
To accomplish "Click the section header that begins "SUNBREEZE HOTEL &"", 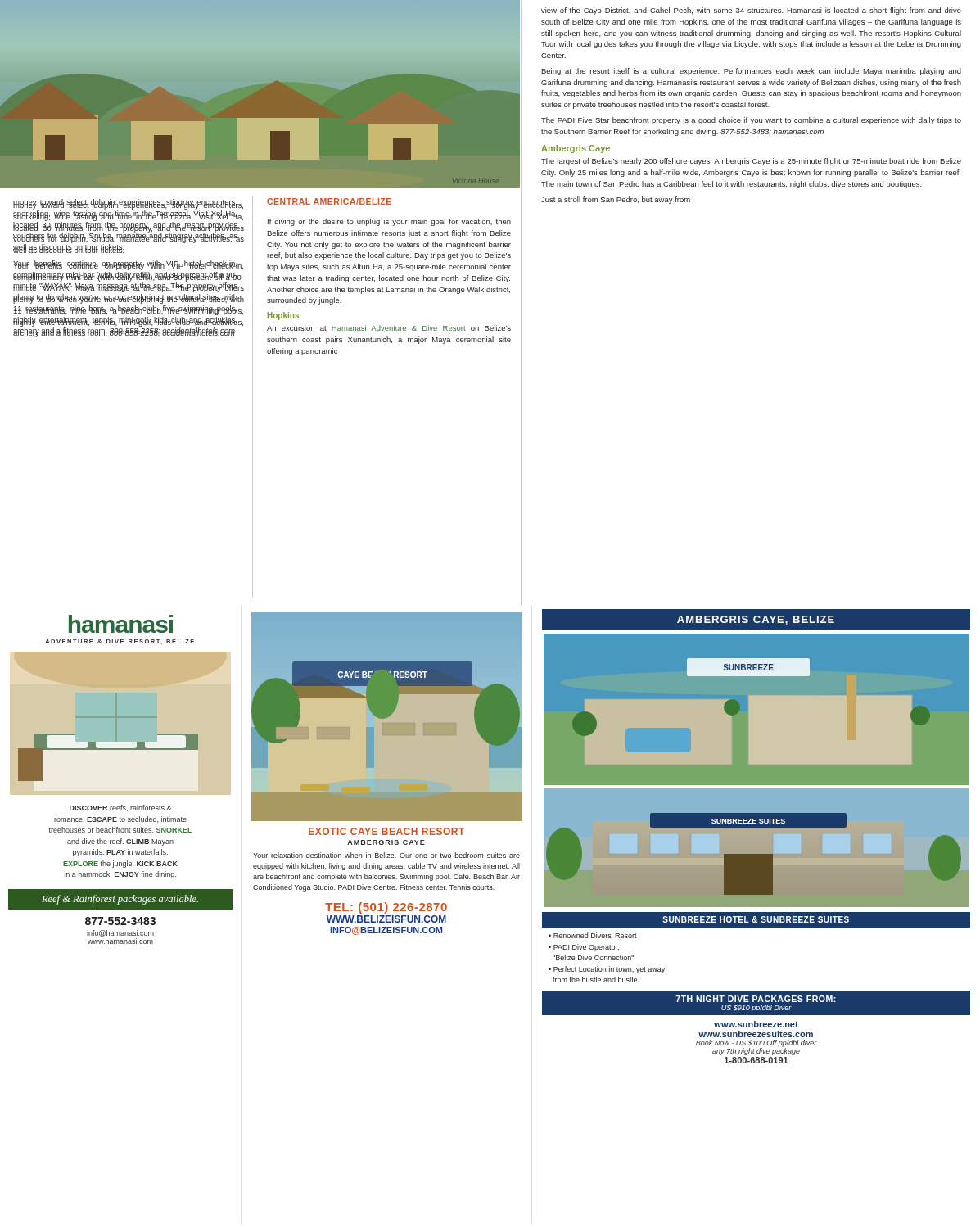I will point(756,920).
